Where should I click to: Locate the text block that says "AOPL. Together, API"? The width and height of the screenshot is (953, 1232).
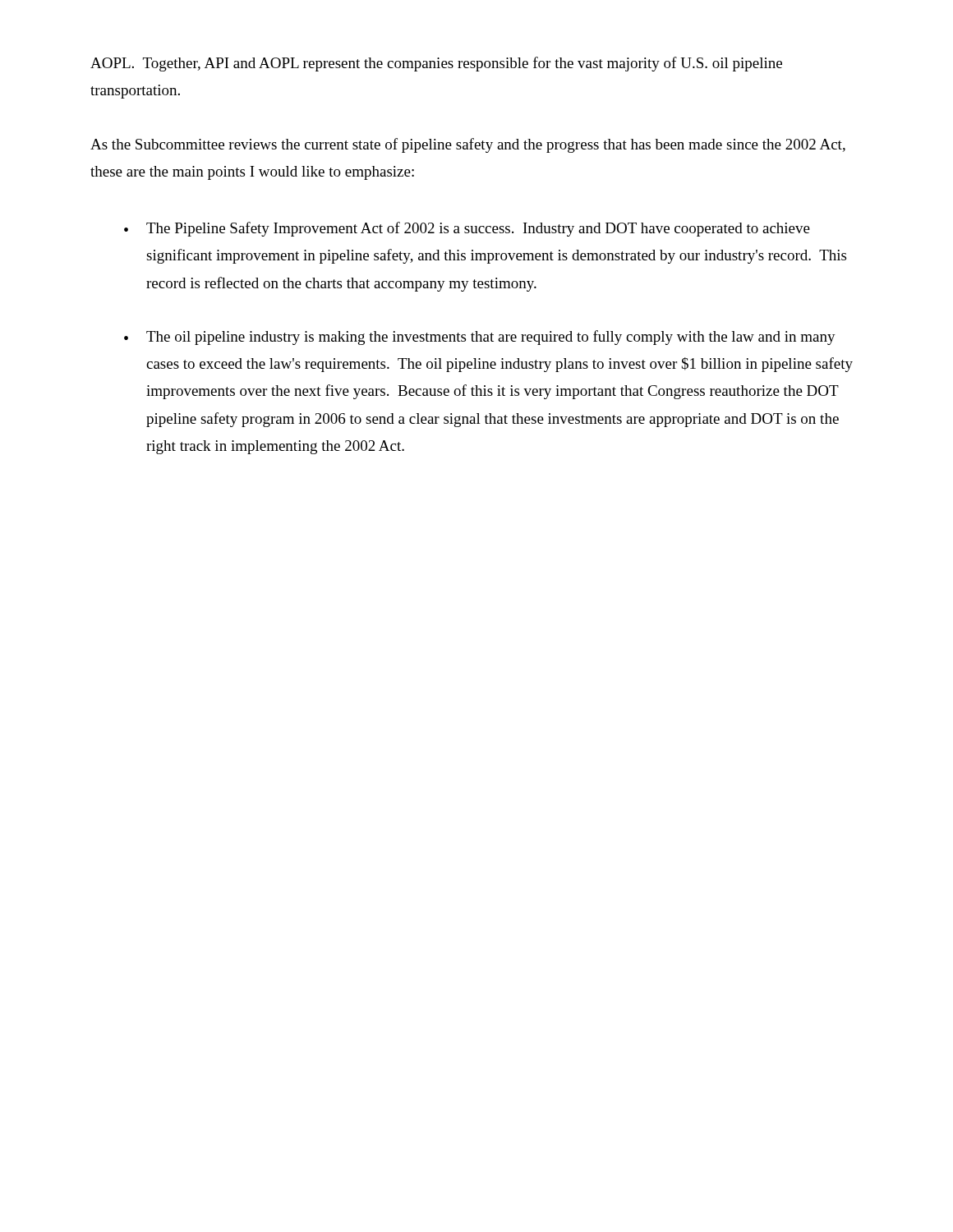click(437, 77)
